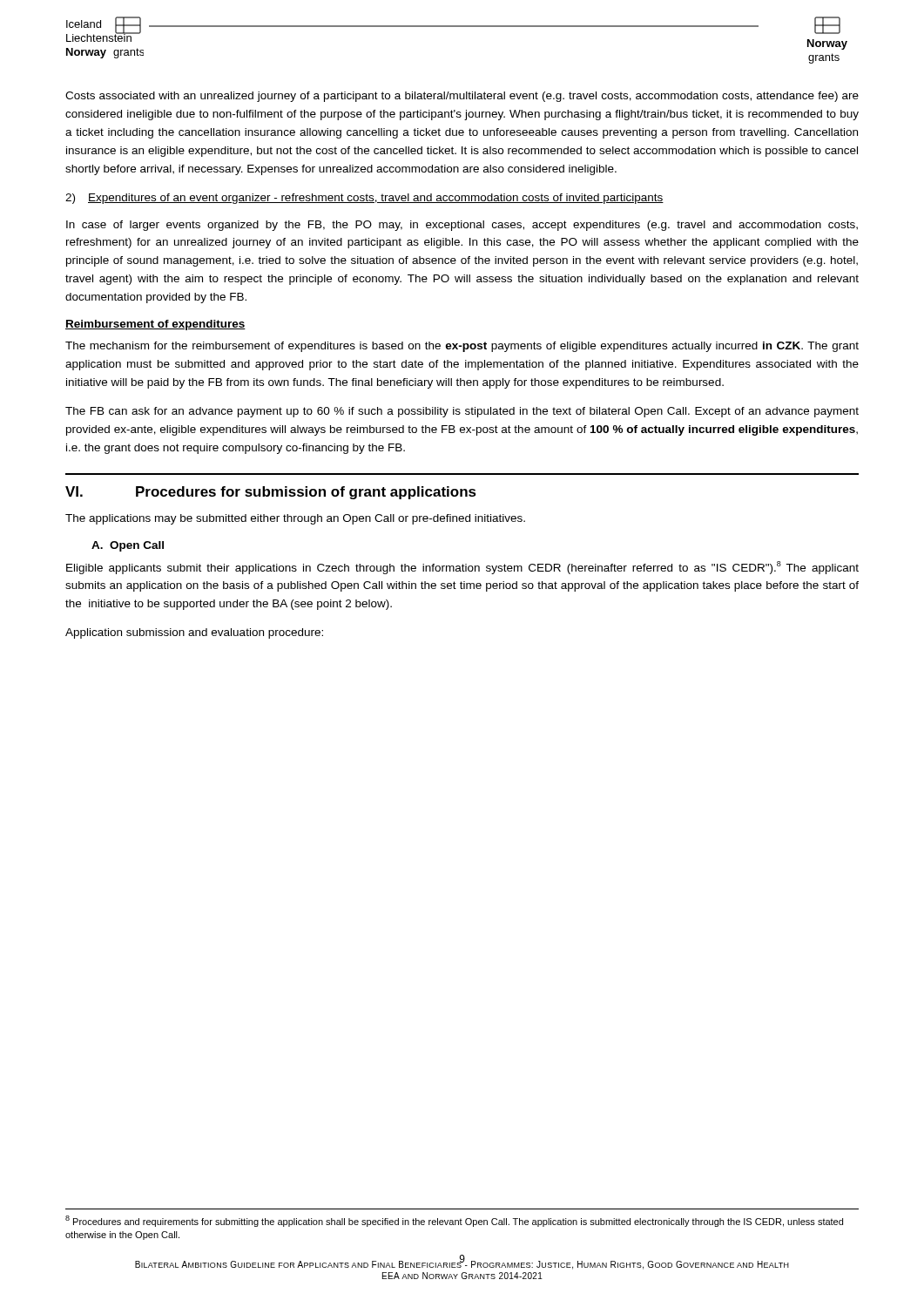Navigate to the block starting "A. Open Call"
Screen dimensions: 1307x924
tap(128, 545)
